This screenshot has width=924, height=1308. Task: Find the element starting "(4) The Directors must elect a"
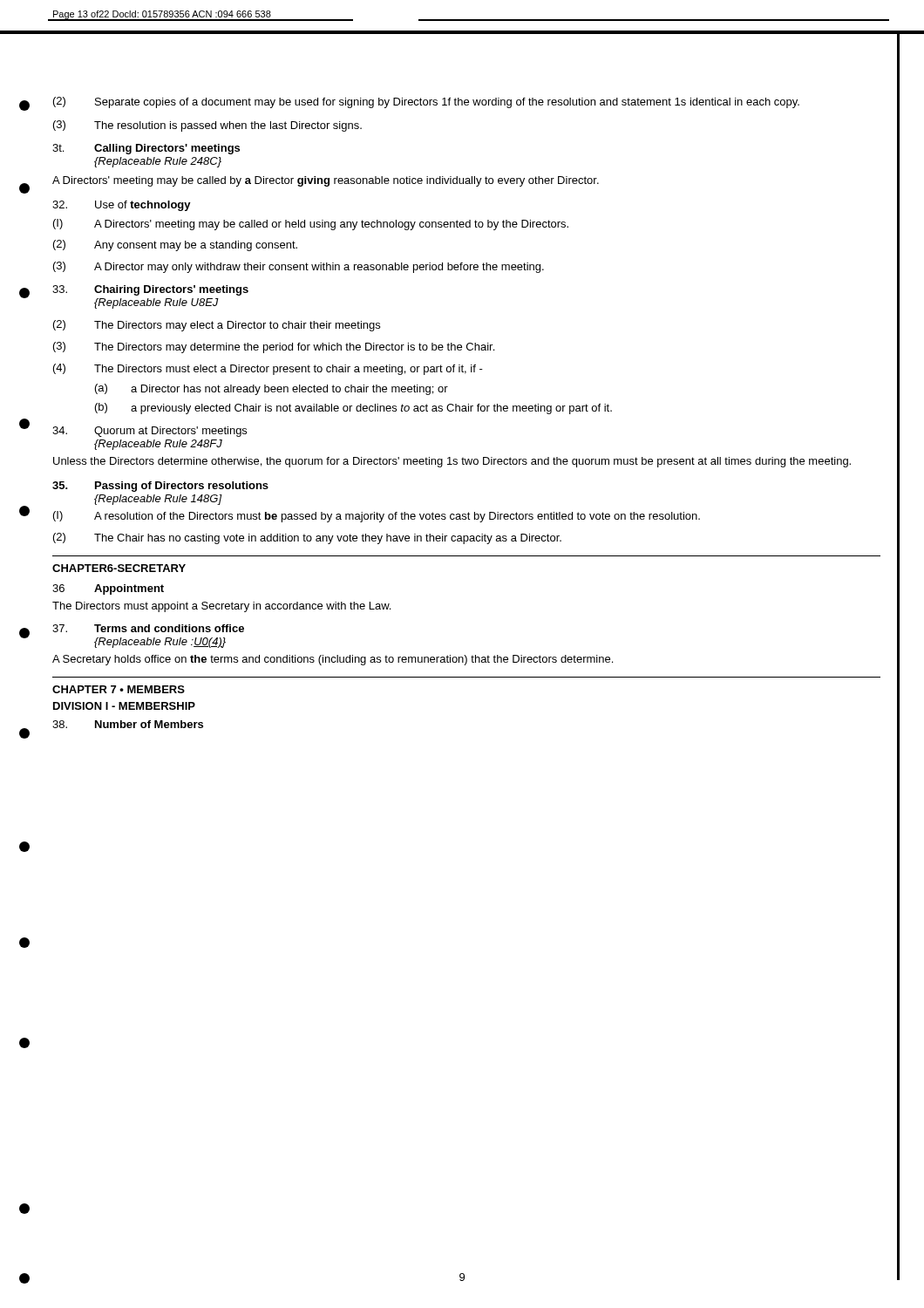466,369
